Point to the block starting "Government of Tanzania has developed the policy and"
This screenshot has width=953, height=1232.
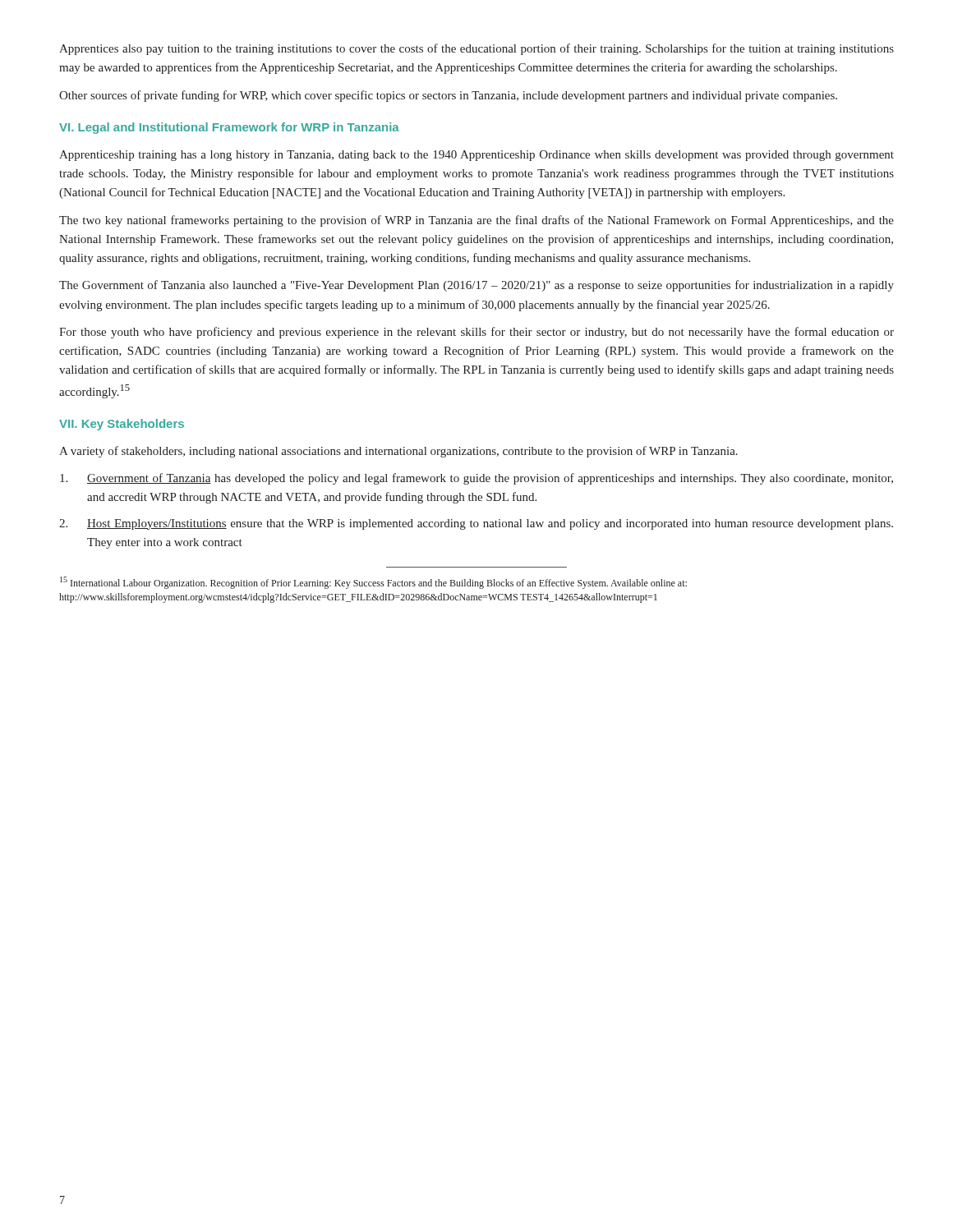click(x=476, y=488)
